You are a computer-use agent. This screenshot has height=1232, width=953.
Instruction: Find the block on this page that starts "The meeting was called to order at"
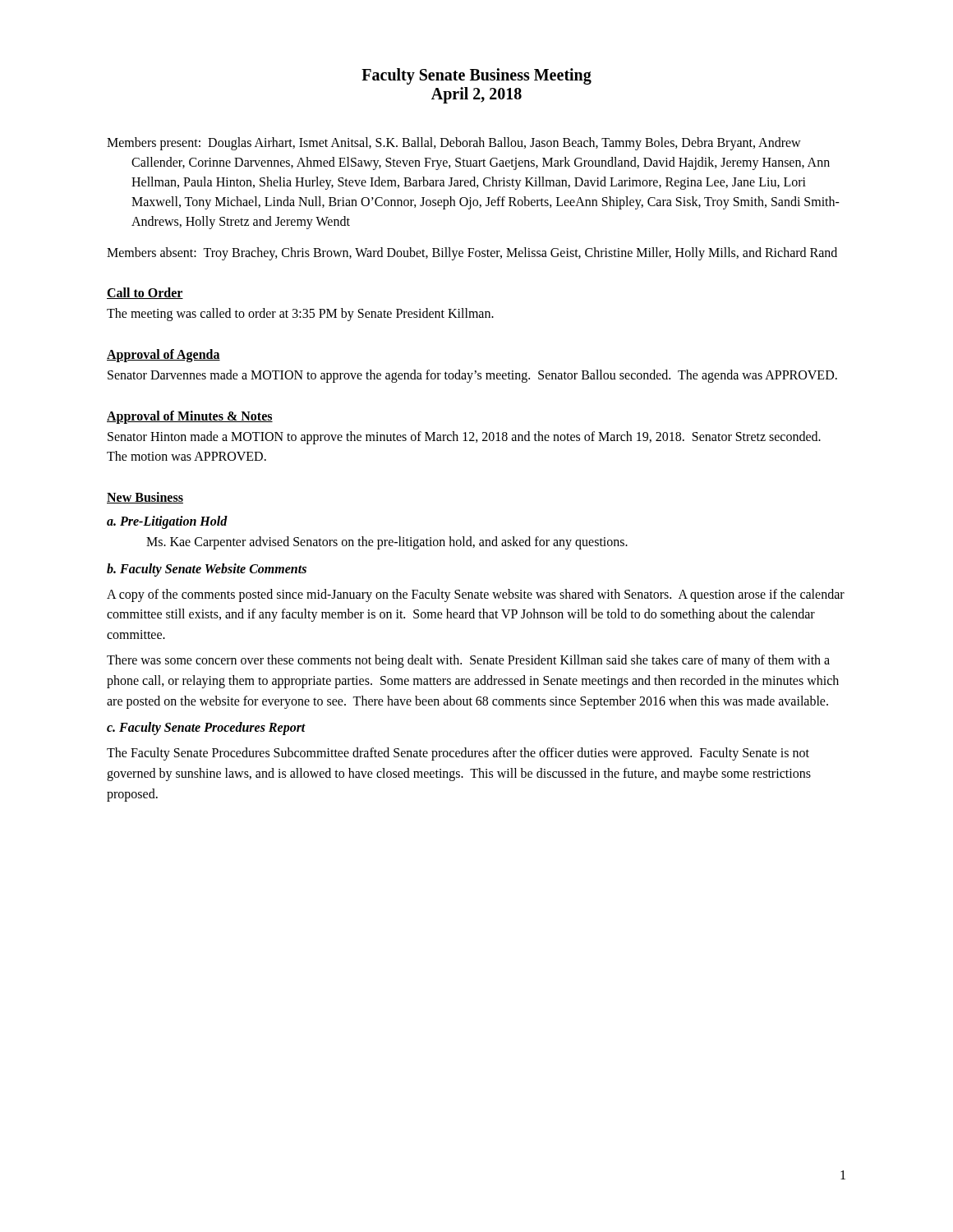[476, 314]
